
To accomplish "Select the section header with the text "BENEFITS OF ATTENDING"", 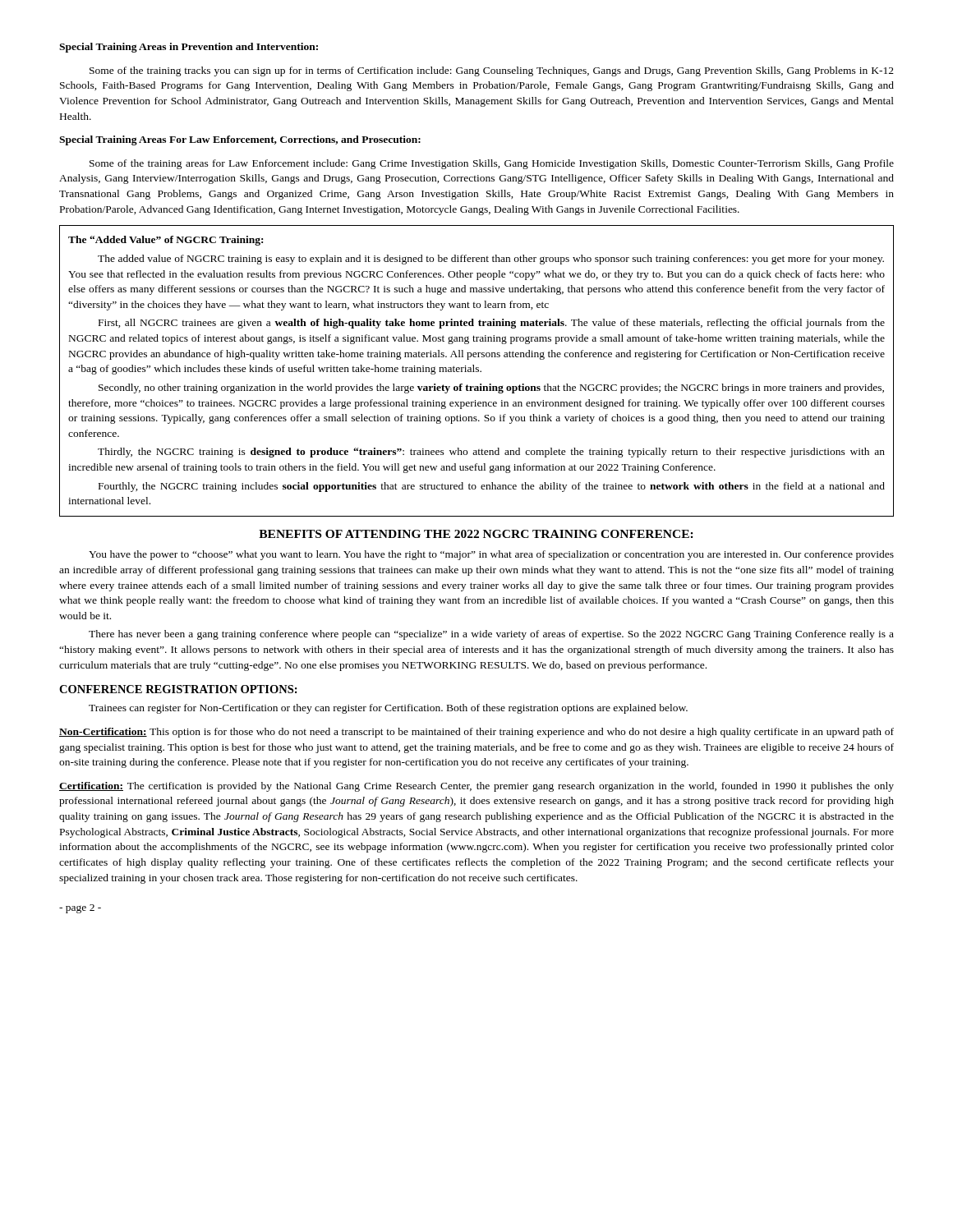I will click(x=476, y=534).
